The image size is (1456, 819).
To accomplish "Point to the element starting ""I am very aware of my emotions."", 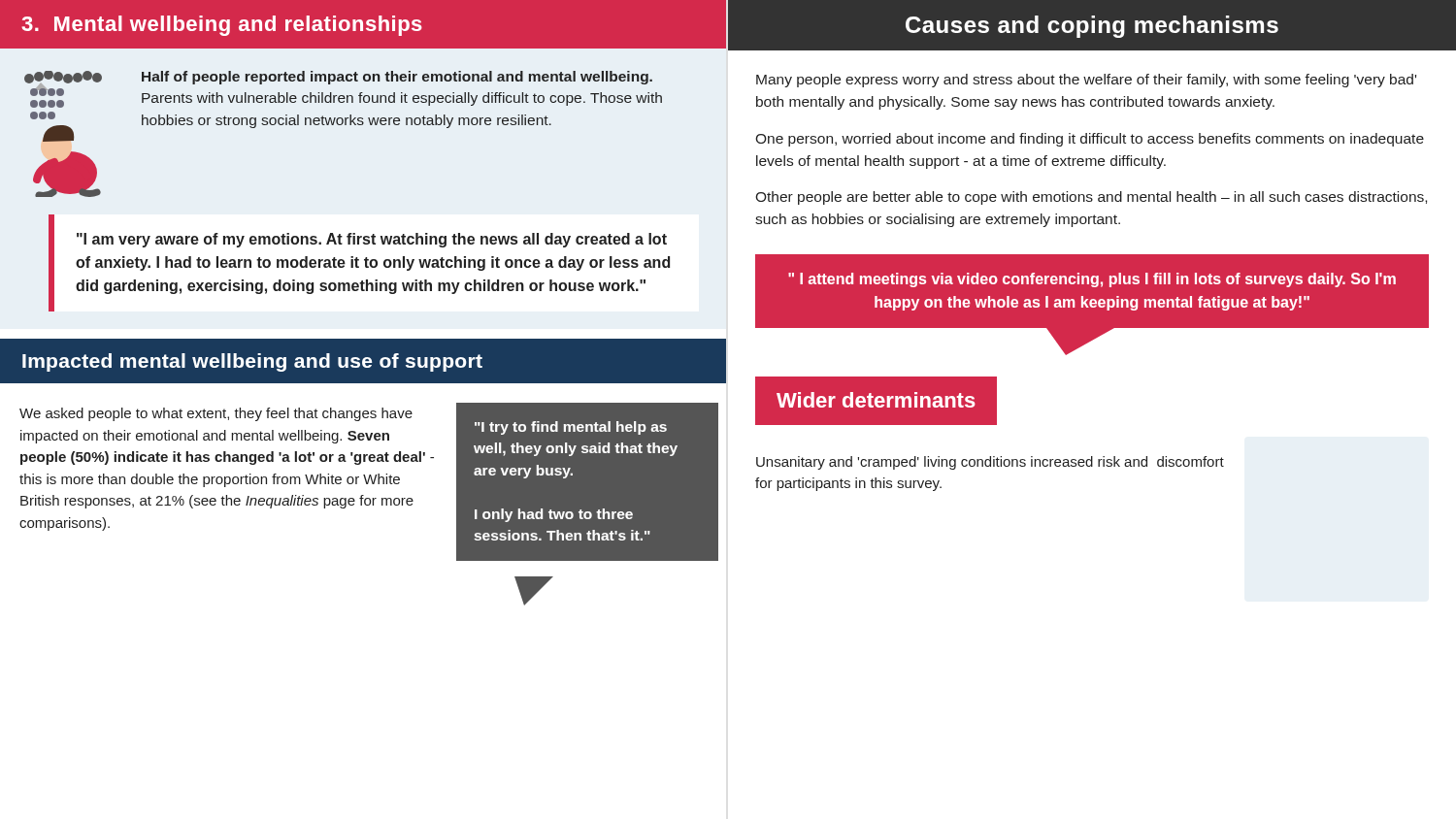I will [373, 262].
